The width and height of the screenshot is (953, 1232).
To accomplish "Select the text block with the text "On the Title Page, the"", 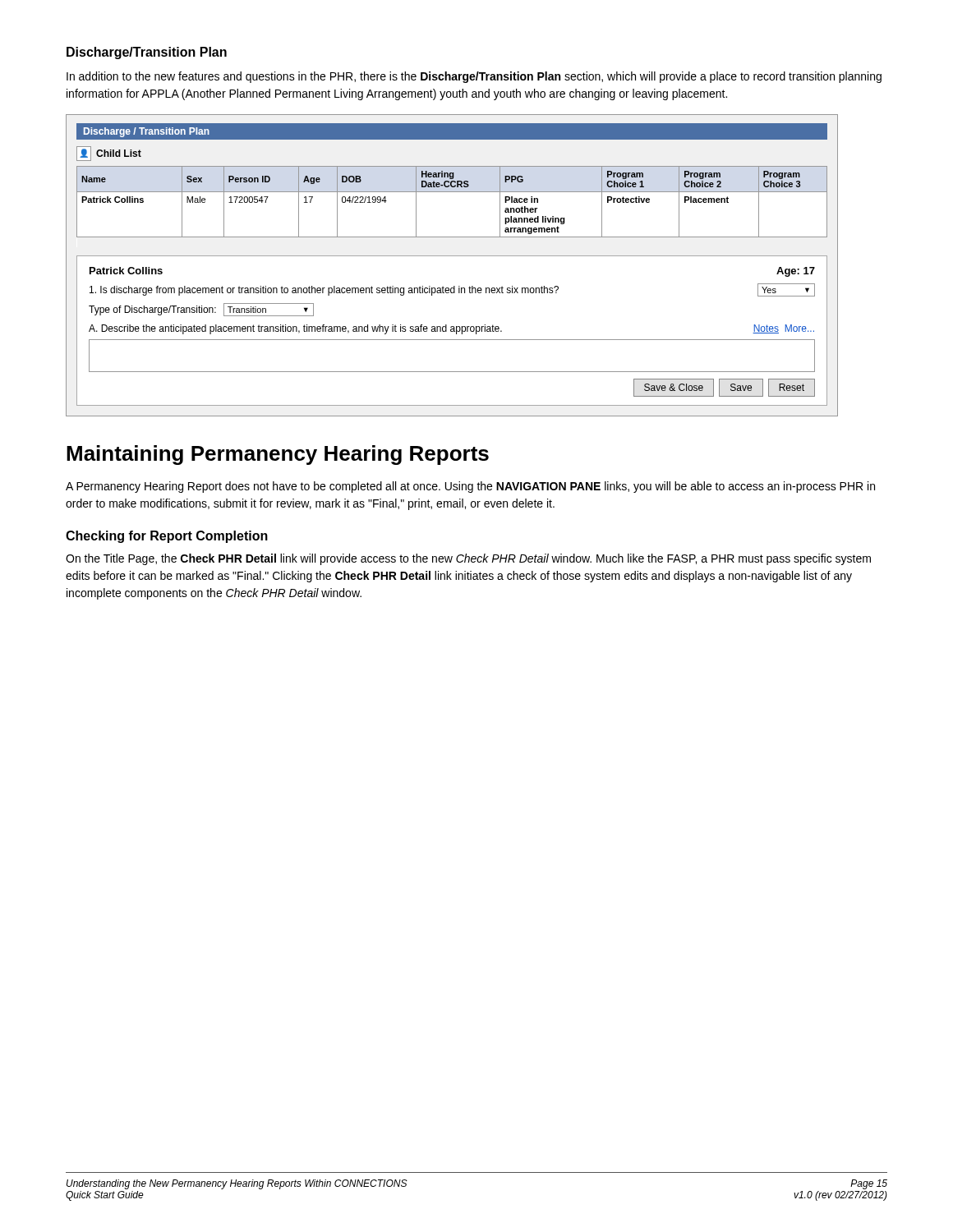I will (469, 576).
